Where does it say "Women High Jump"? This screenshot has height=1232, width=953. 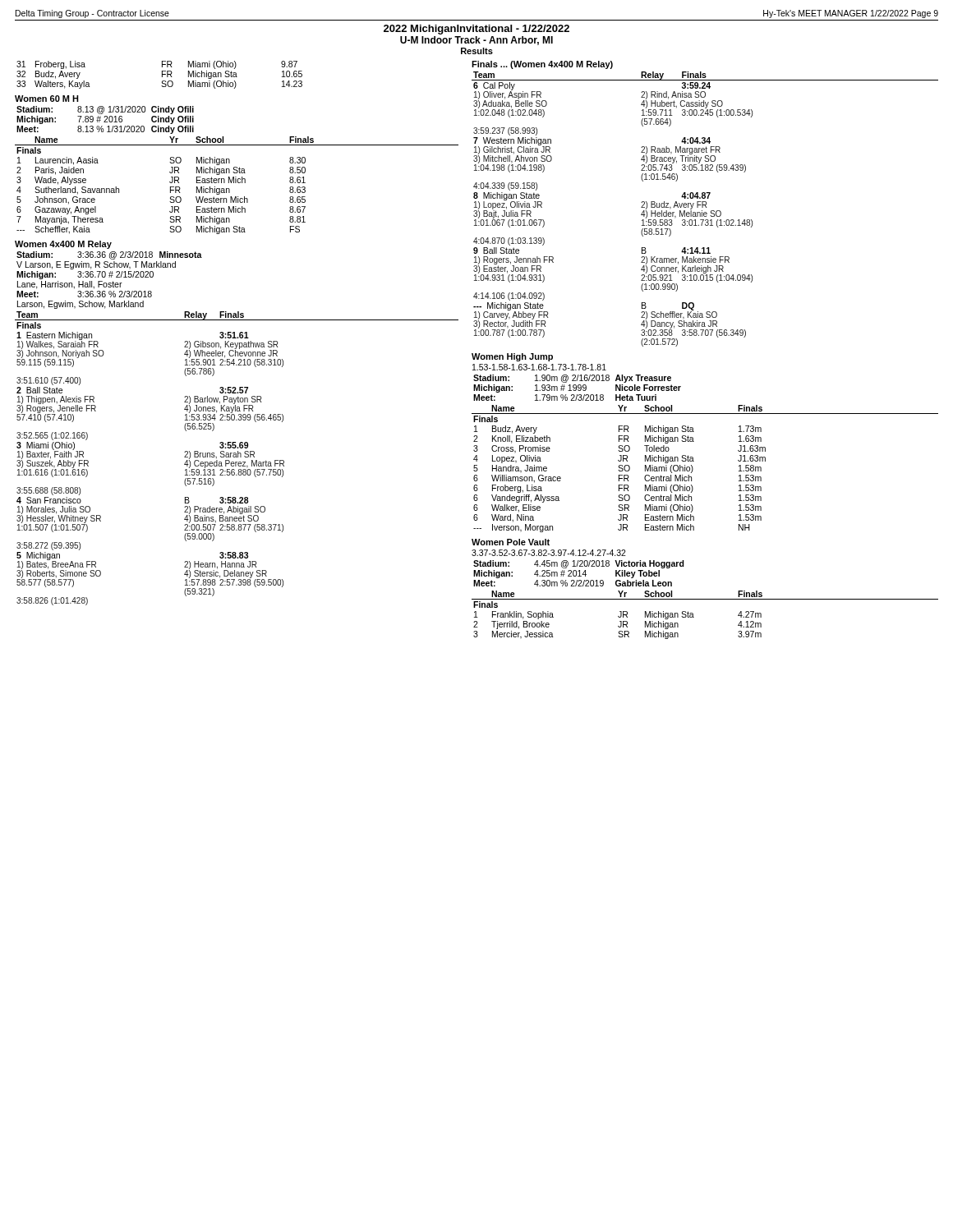pos(512,356)
